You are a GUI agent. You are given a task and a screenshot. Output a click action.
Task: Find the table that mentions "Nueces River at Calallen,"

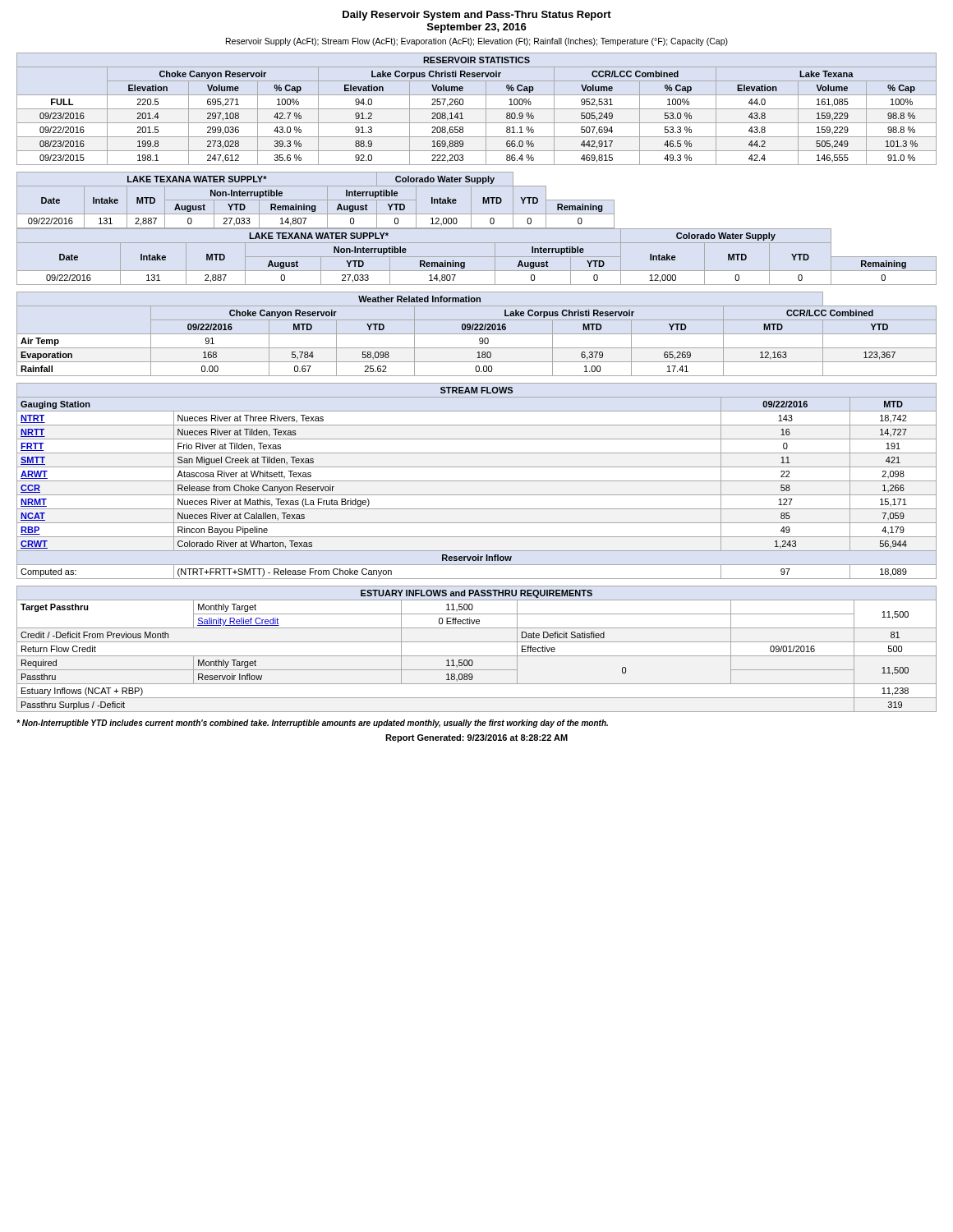pos(476,481)
